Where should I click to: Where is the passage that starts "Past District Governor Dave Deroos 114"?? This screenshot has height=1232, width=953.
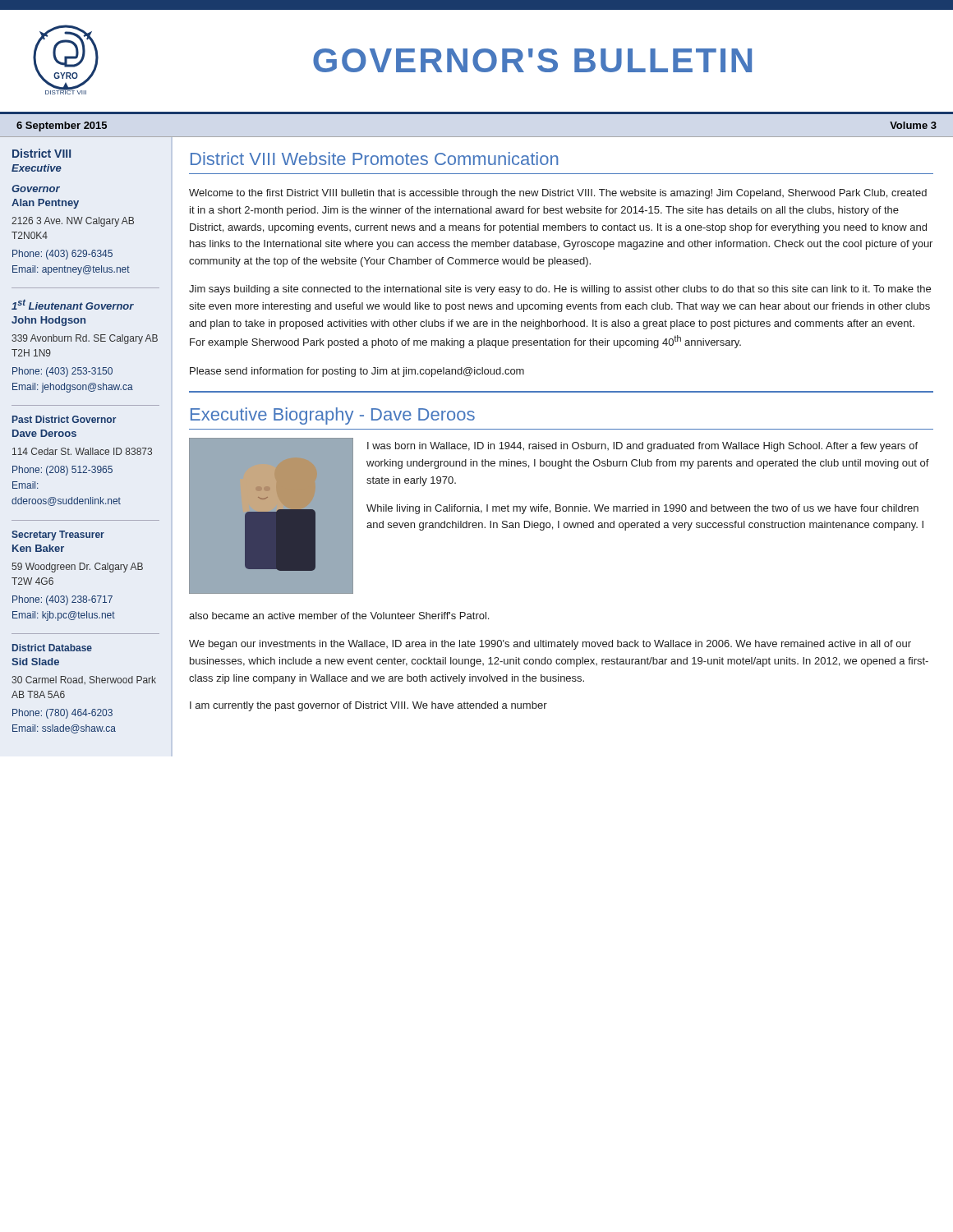(x=85, y=462)
